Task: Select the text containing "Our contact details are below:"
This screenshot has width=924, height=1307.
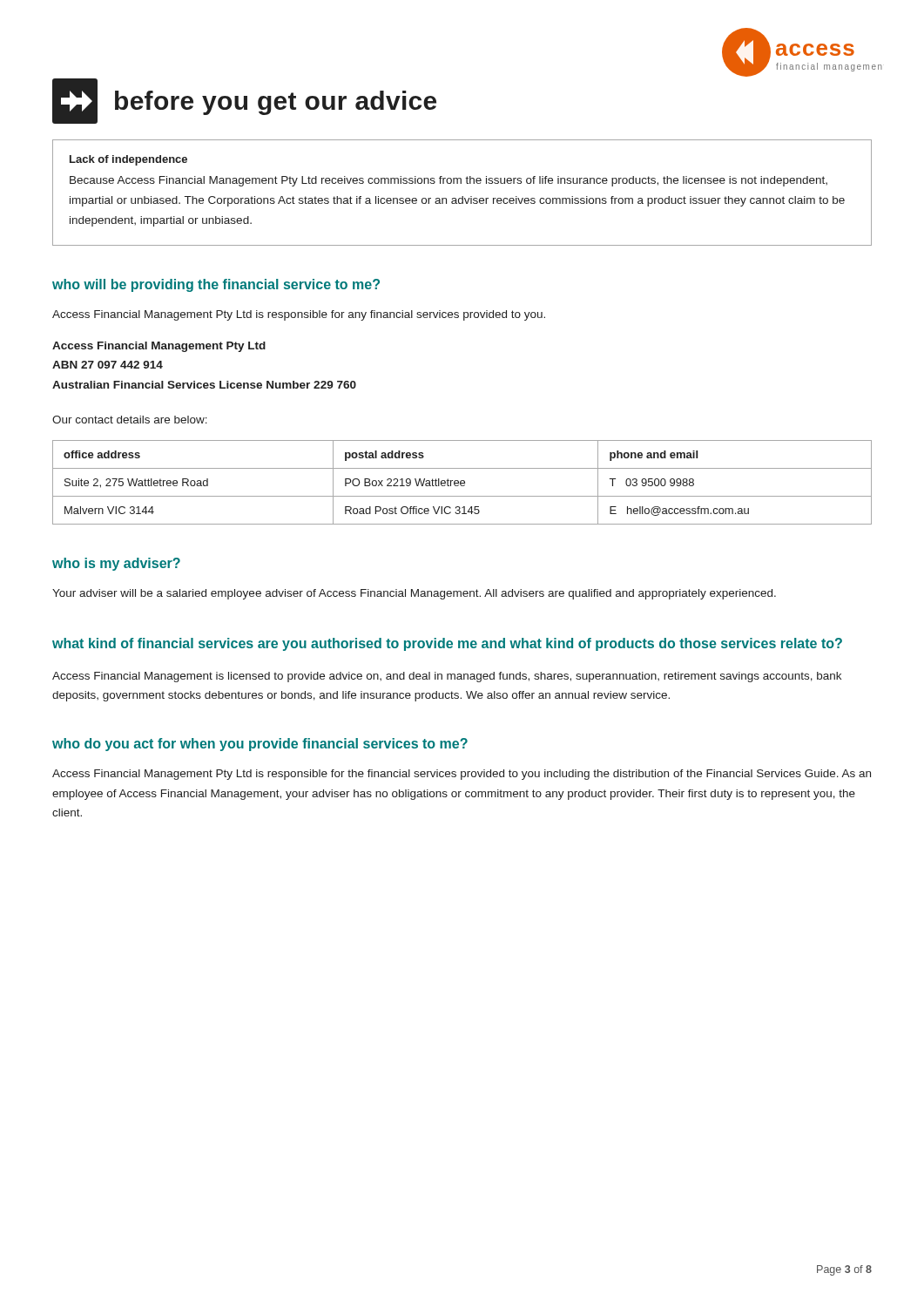Action: coord(130,419)
